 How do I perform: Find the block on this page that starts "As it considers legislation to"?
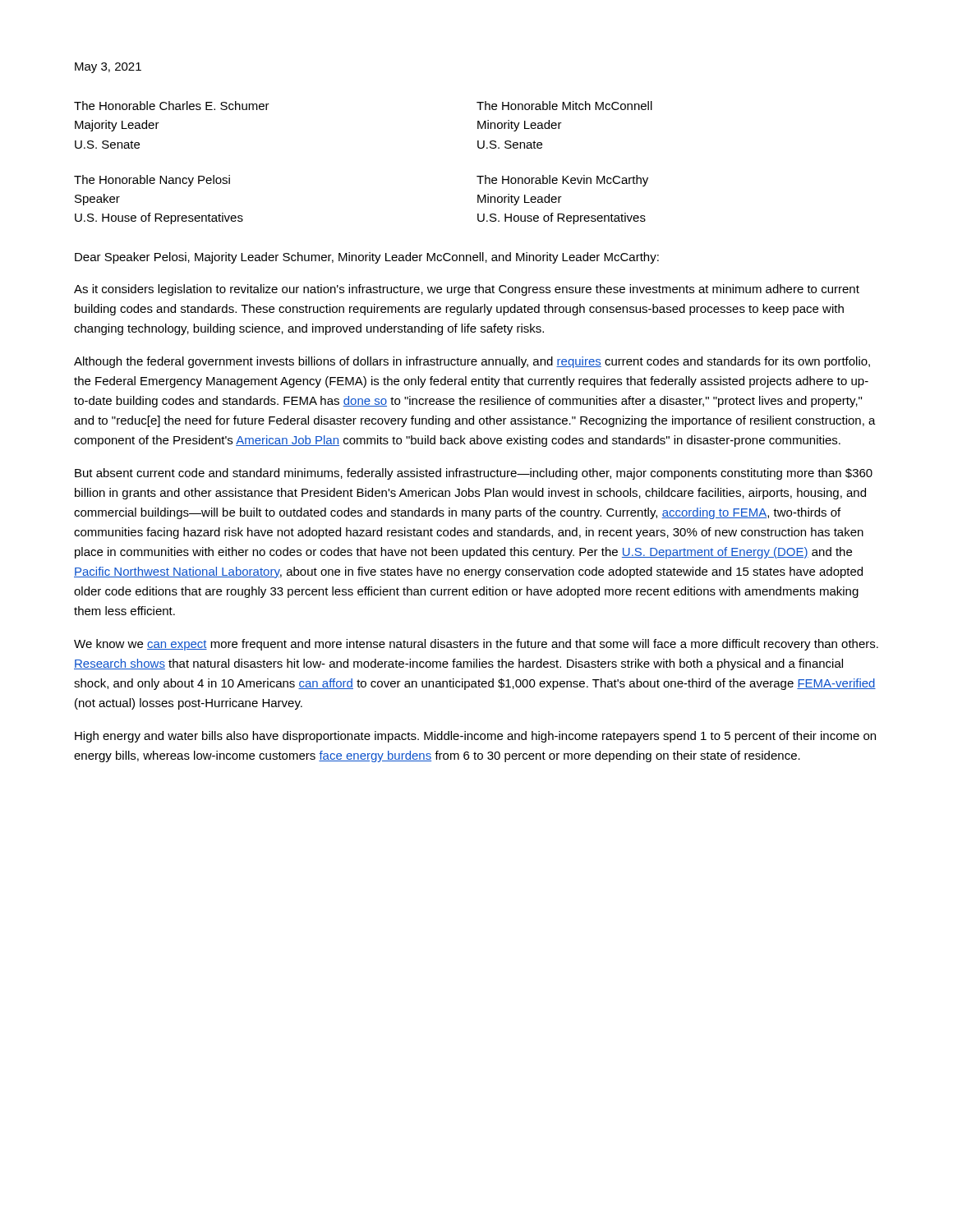tap(467, 308)
